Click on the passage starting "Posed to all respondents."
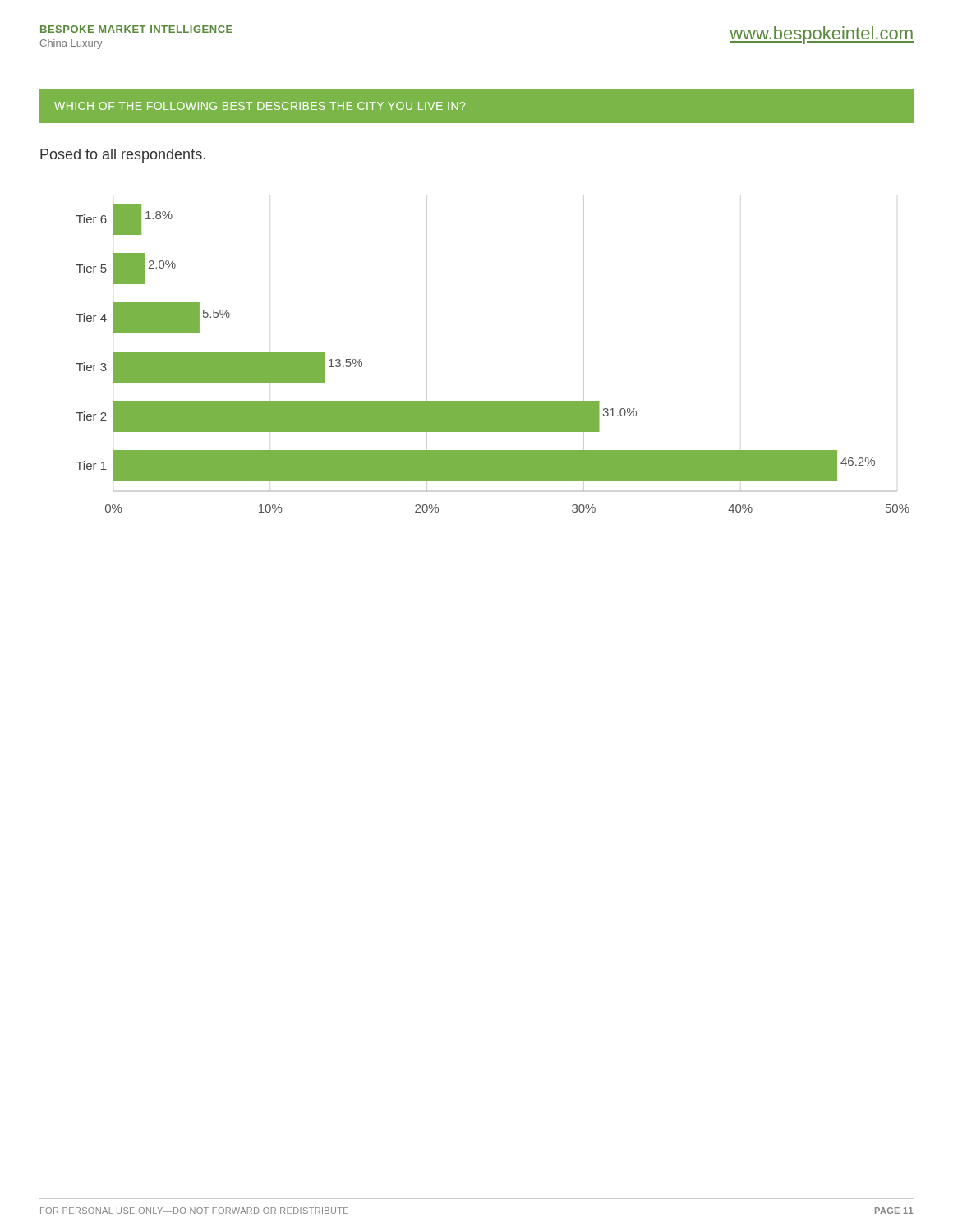953x1232 pixels. tap(123, 154)
